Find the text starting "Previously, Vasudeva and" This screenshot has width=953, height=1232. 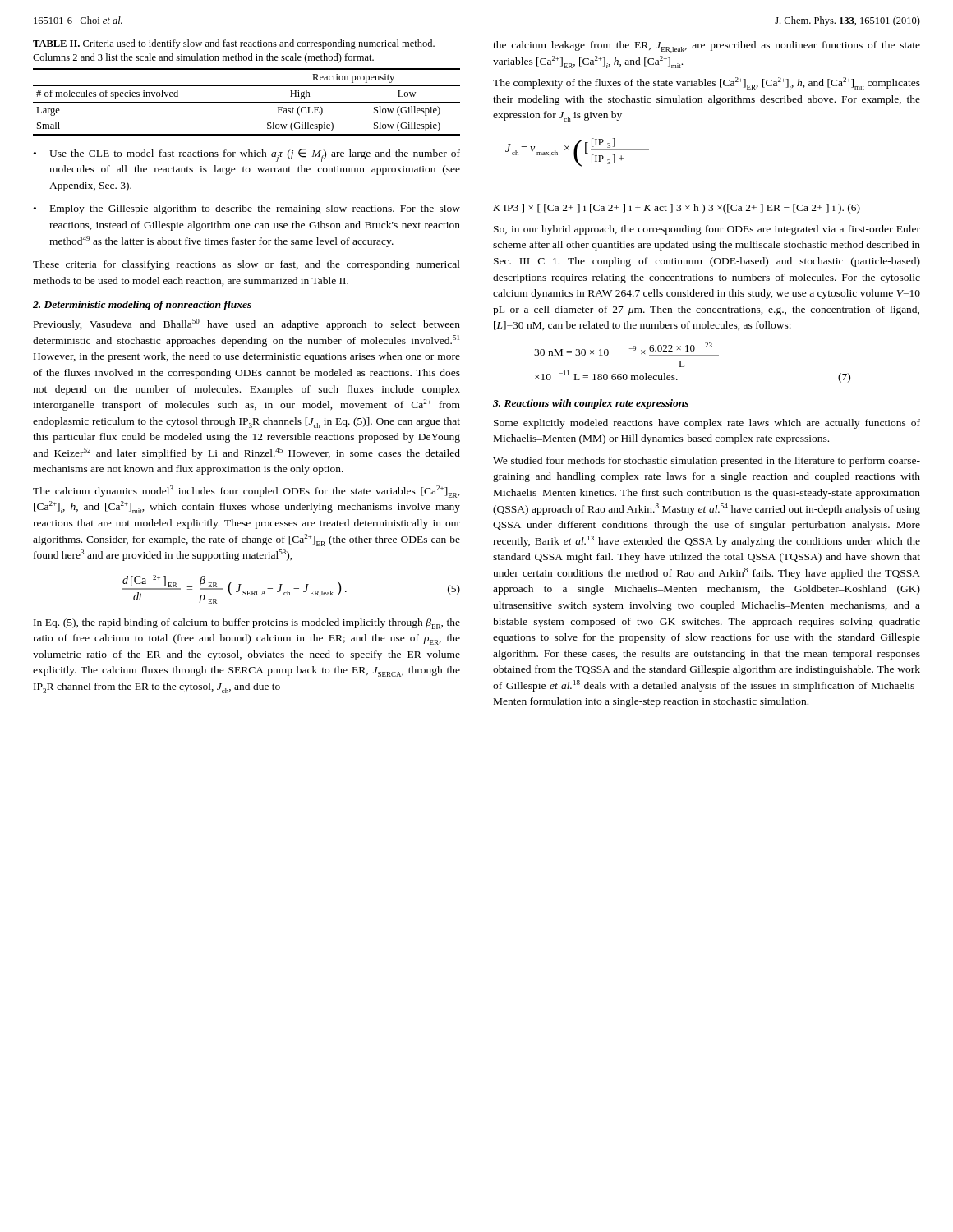coord(246,396)
